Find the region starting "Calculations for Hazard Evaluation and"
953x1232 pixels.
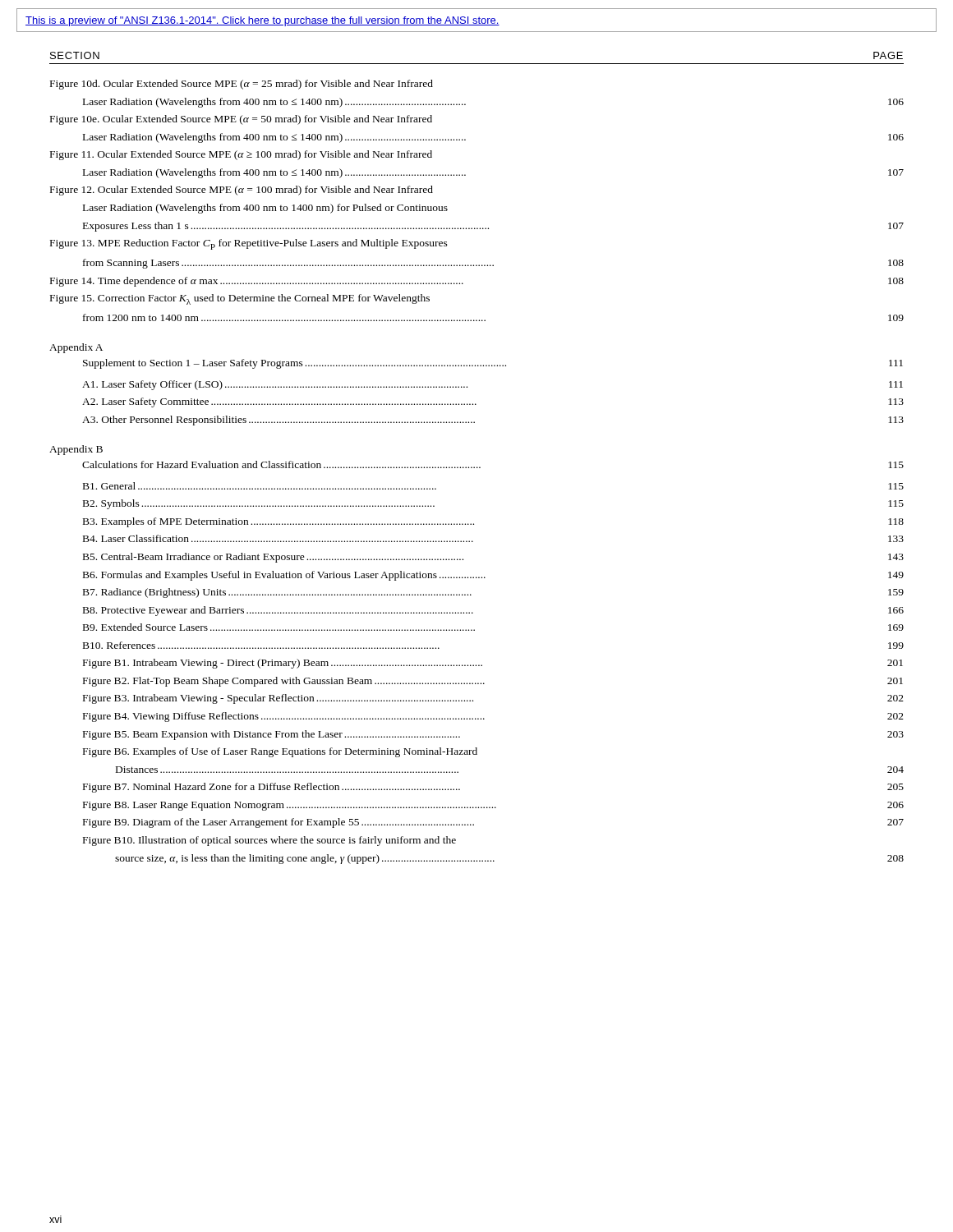point(281,464)
